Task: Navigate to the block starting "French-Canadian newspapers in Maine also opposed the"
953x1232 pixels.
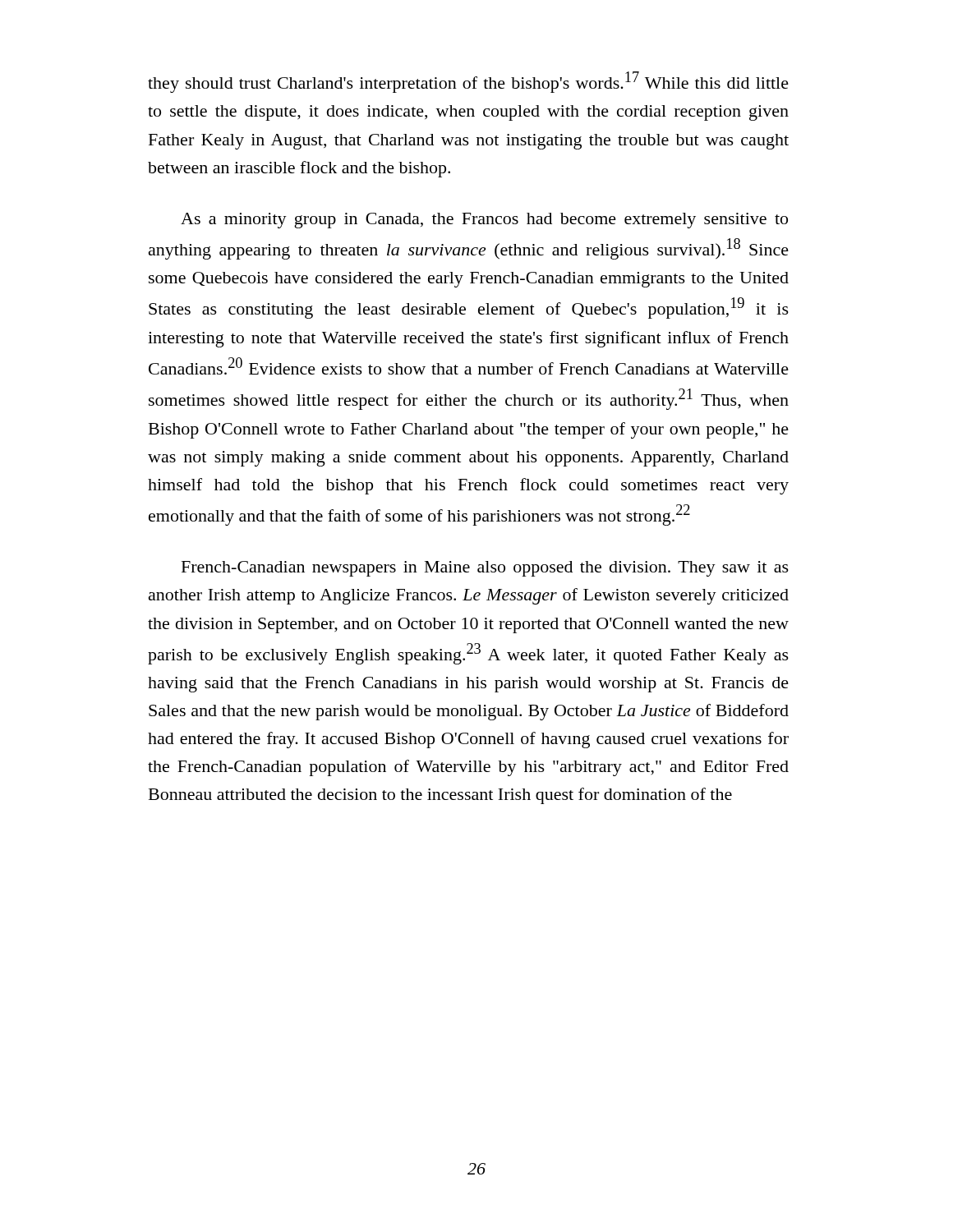Action: (468, 680)
